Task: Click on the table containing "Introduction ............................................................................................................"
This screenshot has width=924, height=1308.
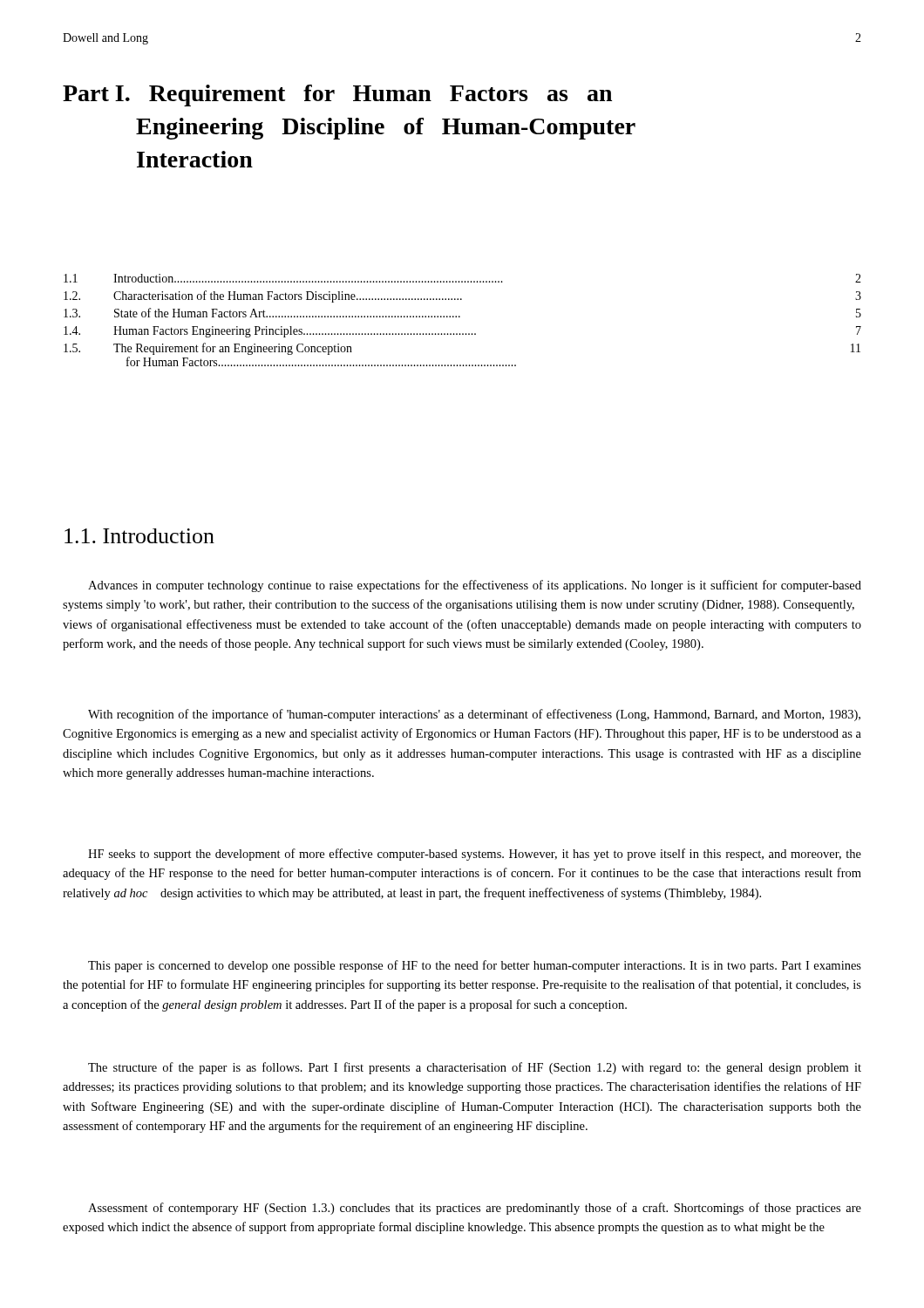Action: click(462, 321)
